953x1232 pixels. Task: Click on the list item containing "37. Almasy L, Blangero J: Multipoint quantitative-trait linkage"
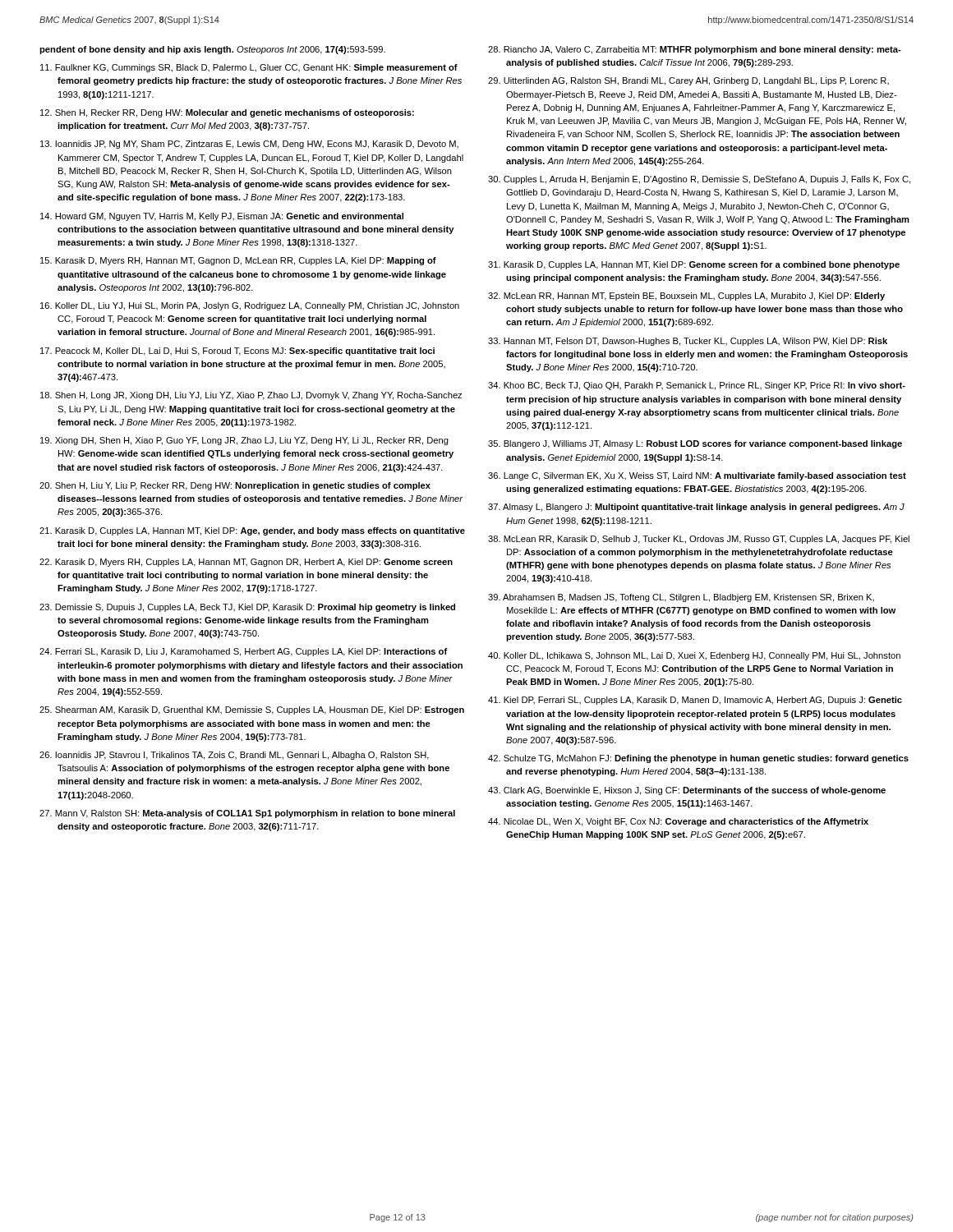tap(696, 514)
